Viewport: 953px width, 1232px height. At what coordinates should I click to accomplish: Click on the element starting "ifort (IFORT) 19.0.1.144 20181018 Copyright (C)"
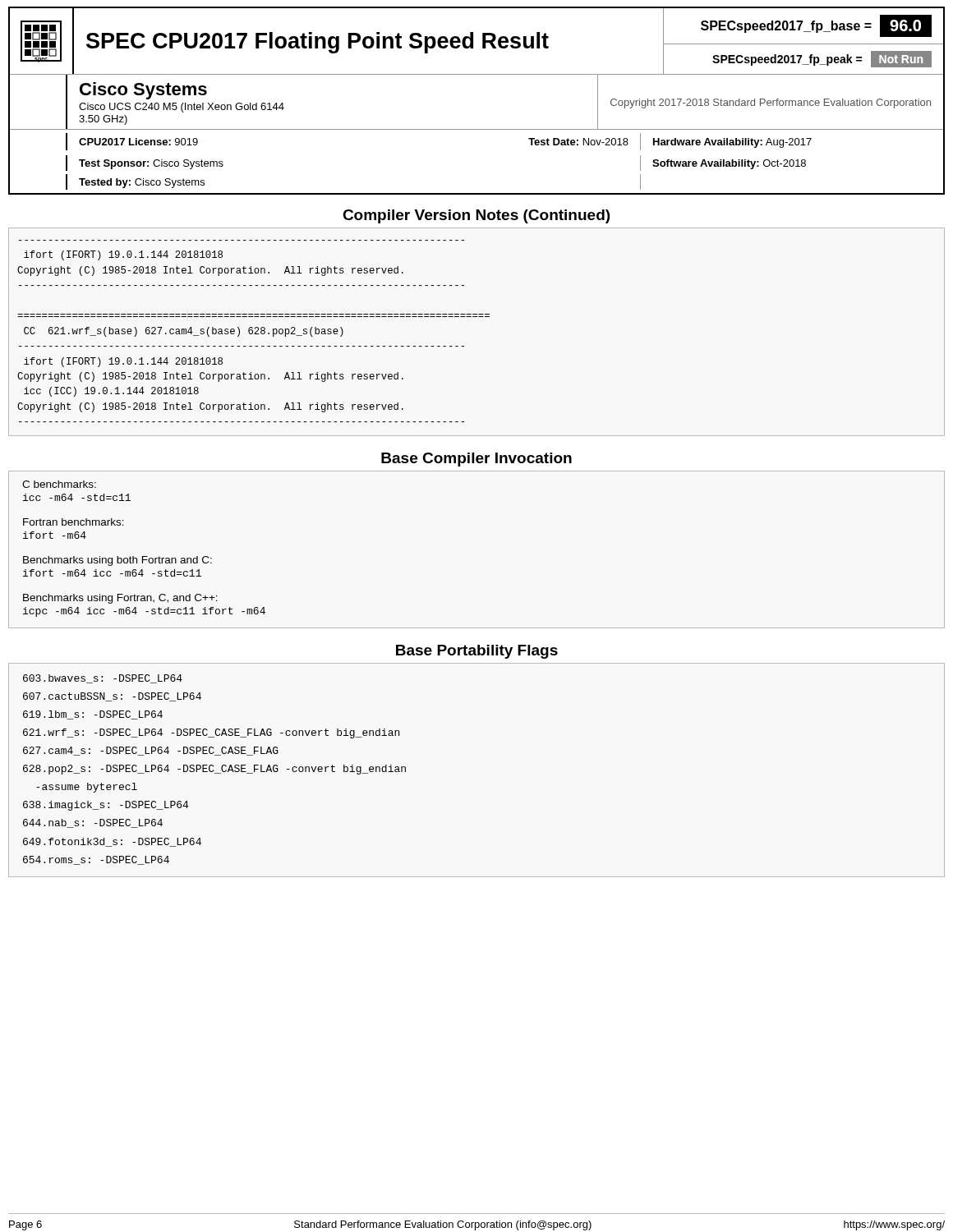[123, 255]
